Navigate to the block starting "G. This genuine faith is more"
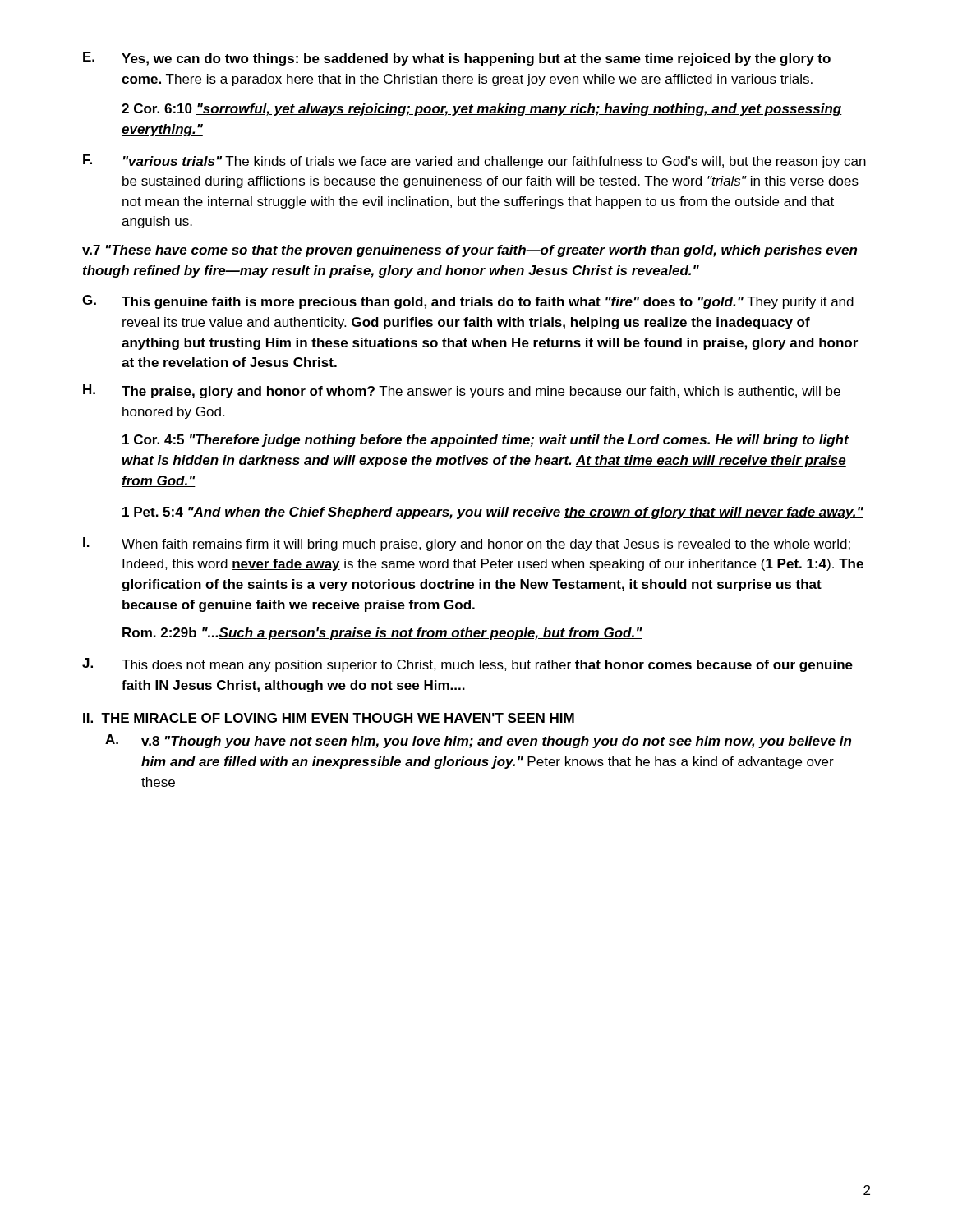Screen dimensions: 1232x953 [x=476, y=333]
